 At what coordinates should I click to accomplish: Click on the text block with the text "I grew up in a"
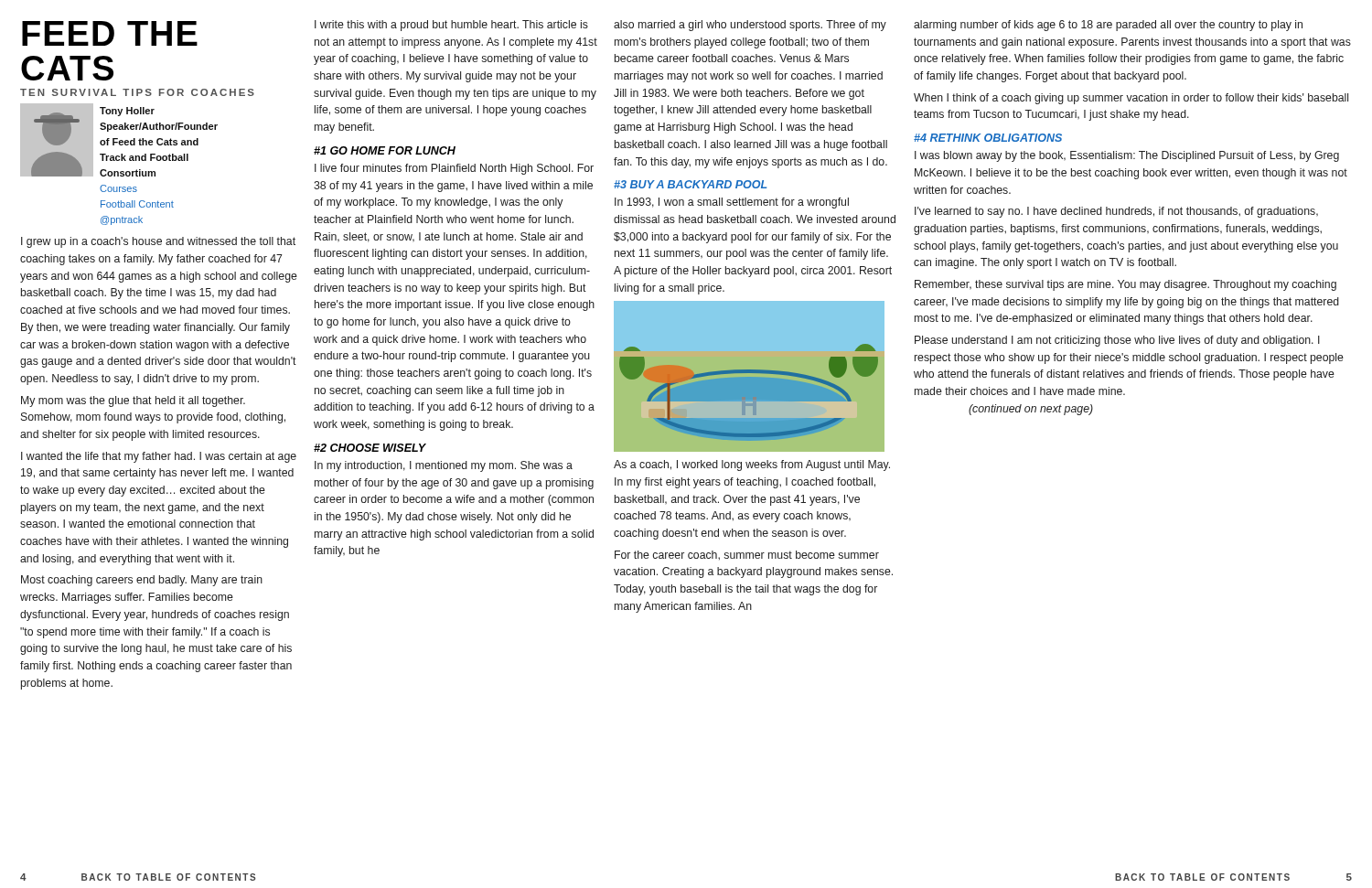pyautogui.click(x=159, y=310)
